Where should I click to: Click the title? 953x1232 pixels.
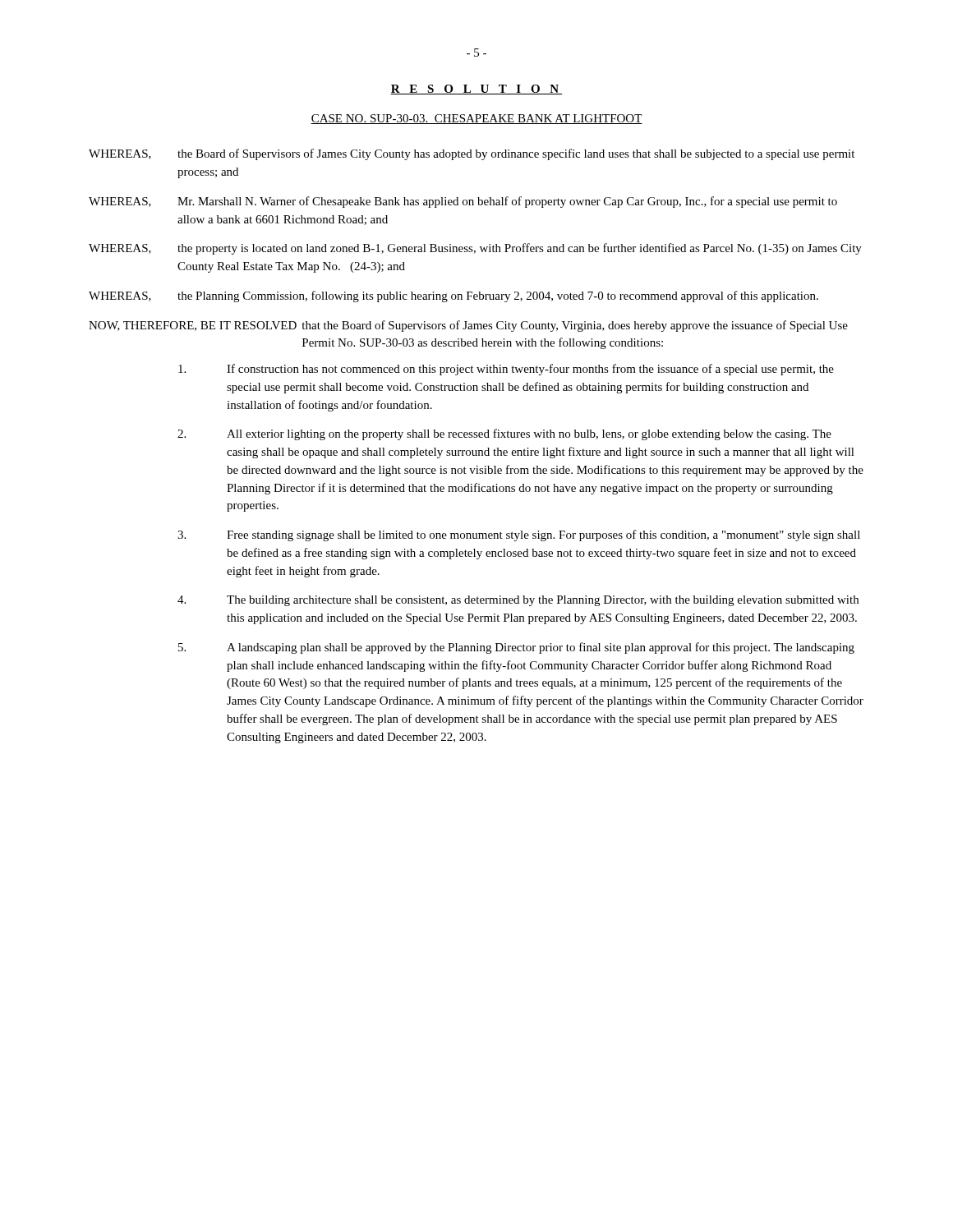pyautogui.click(x=476, y=89)
